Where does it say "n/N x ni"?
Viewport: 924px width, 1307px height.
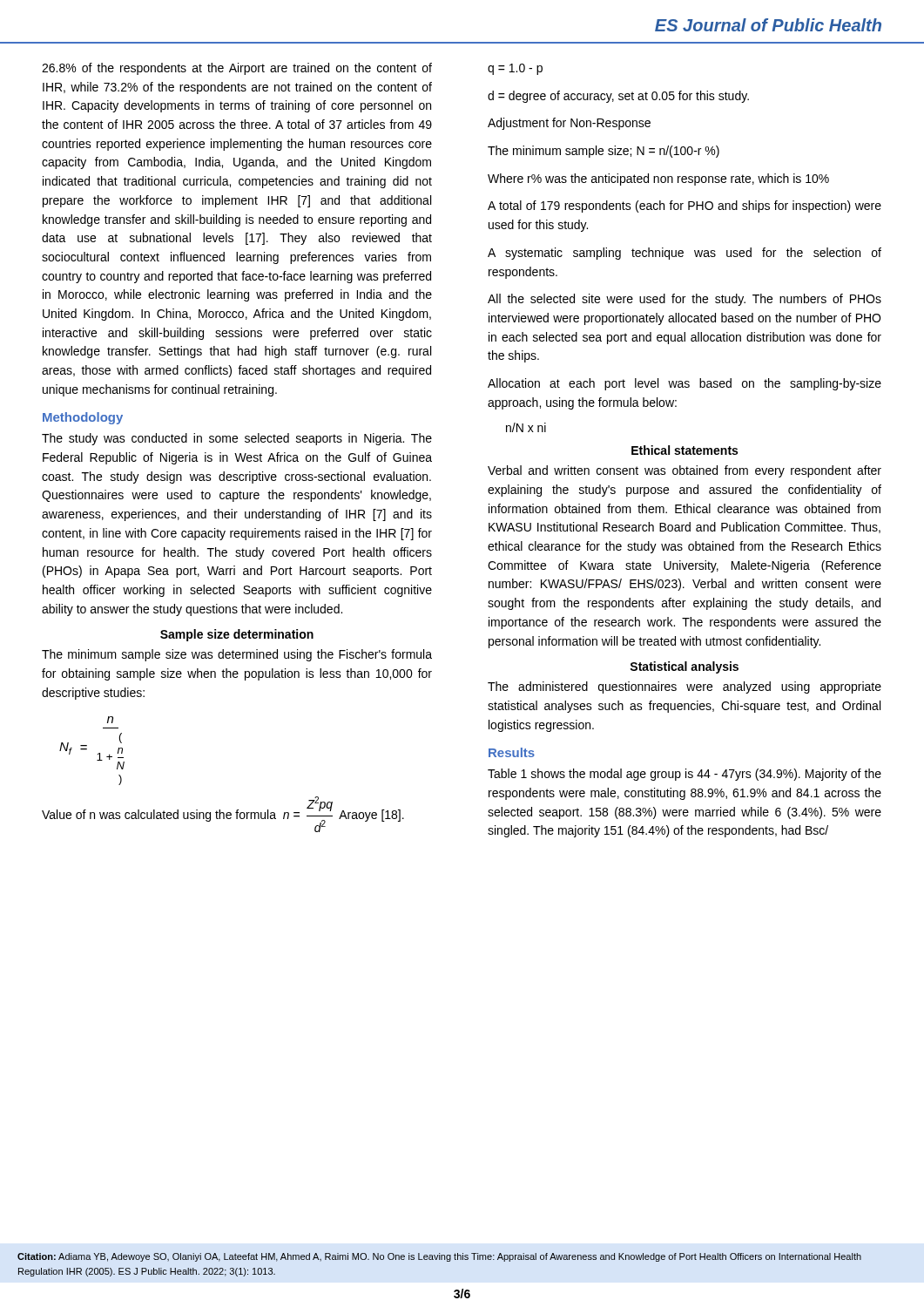click(x=526, y=428)
